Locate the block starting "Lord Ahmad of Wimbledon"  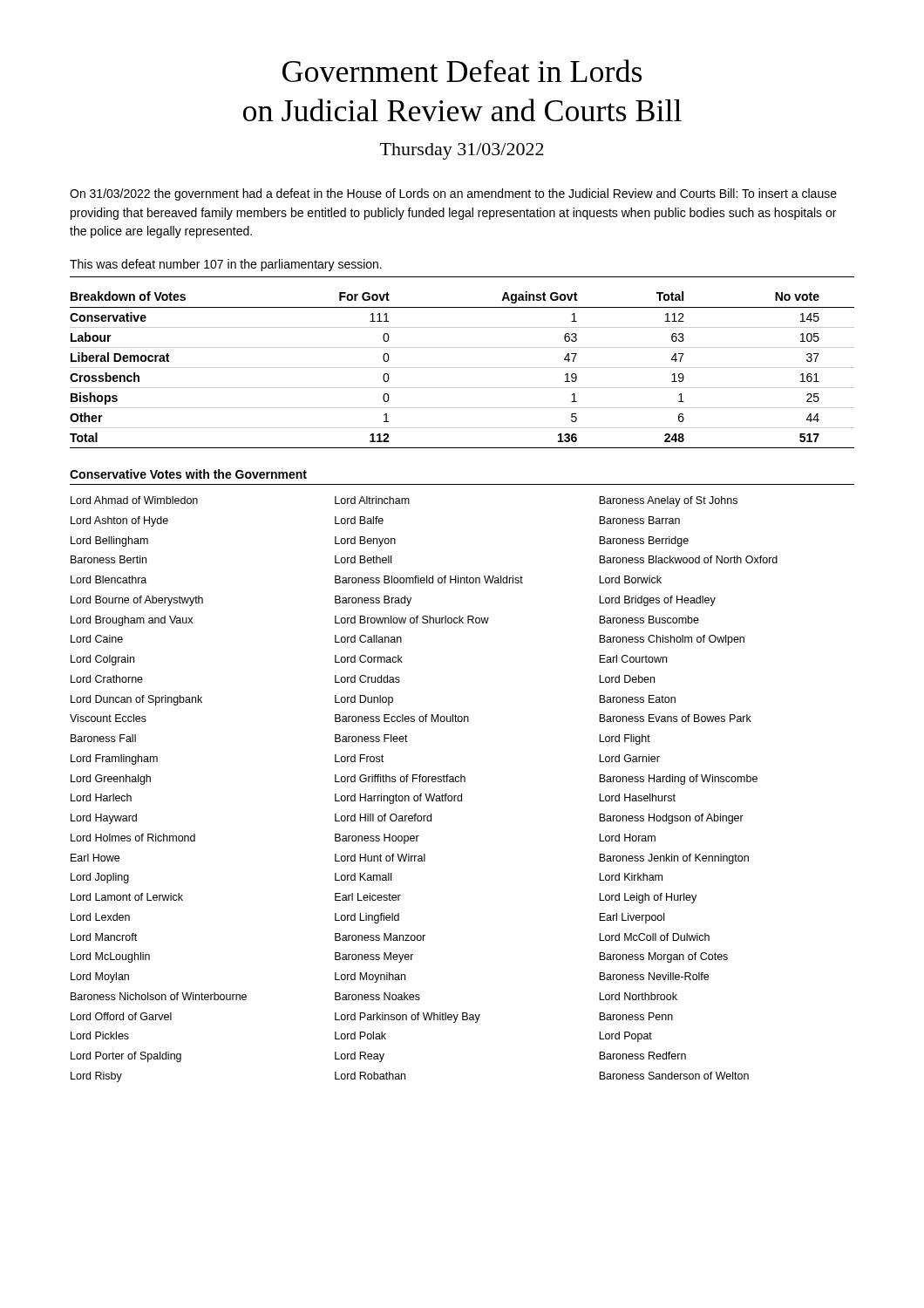coord(462,789)
